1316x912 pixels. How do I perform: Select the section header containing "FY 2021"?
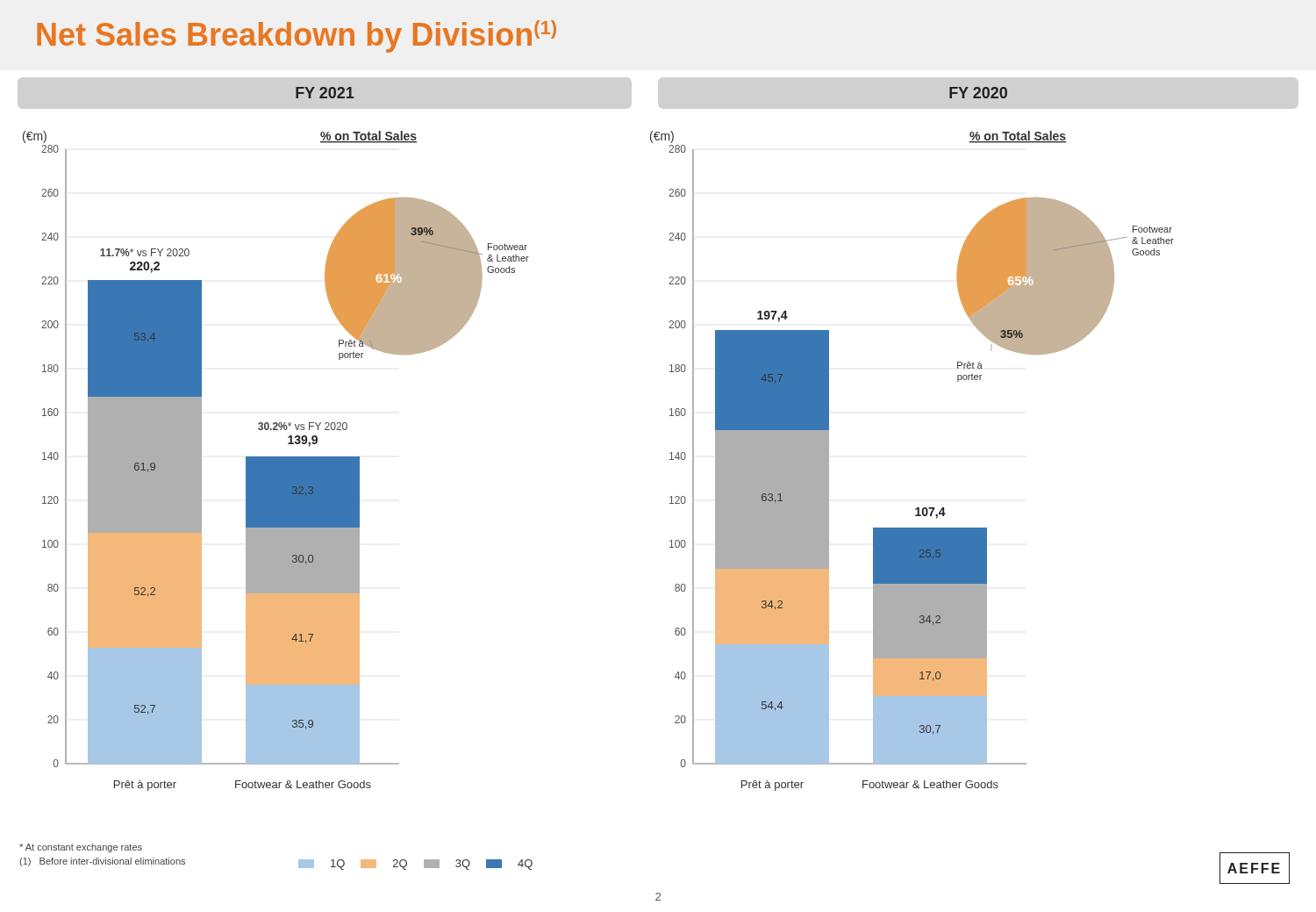click(325, 93)
